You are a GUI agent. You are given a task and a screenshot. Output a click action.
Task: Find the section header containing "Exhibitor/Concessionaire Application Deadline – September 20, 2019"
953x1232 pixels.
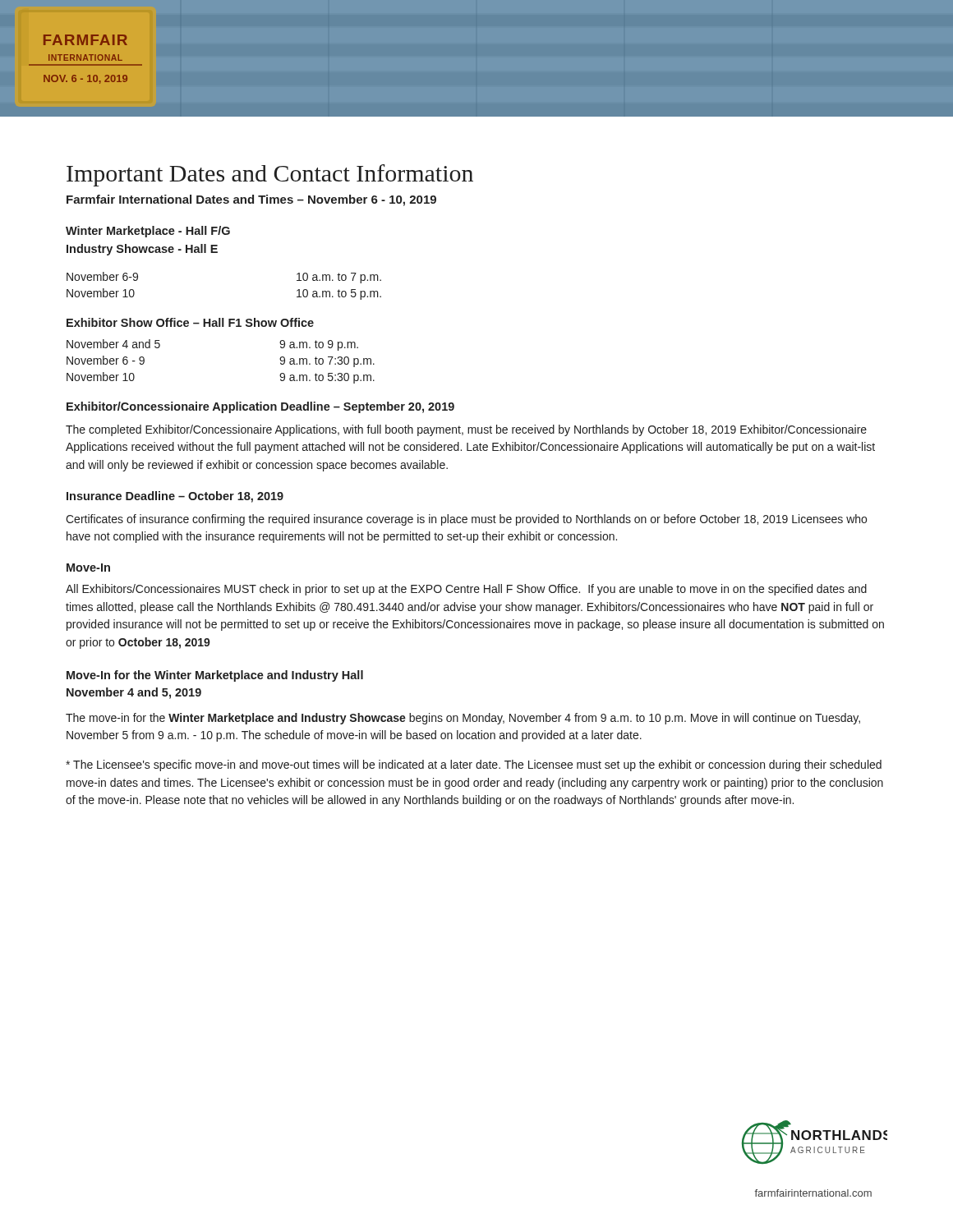260,406
